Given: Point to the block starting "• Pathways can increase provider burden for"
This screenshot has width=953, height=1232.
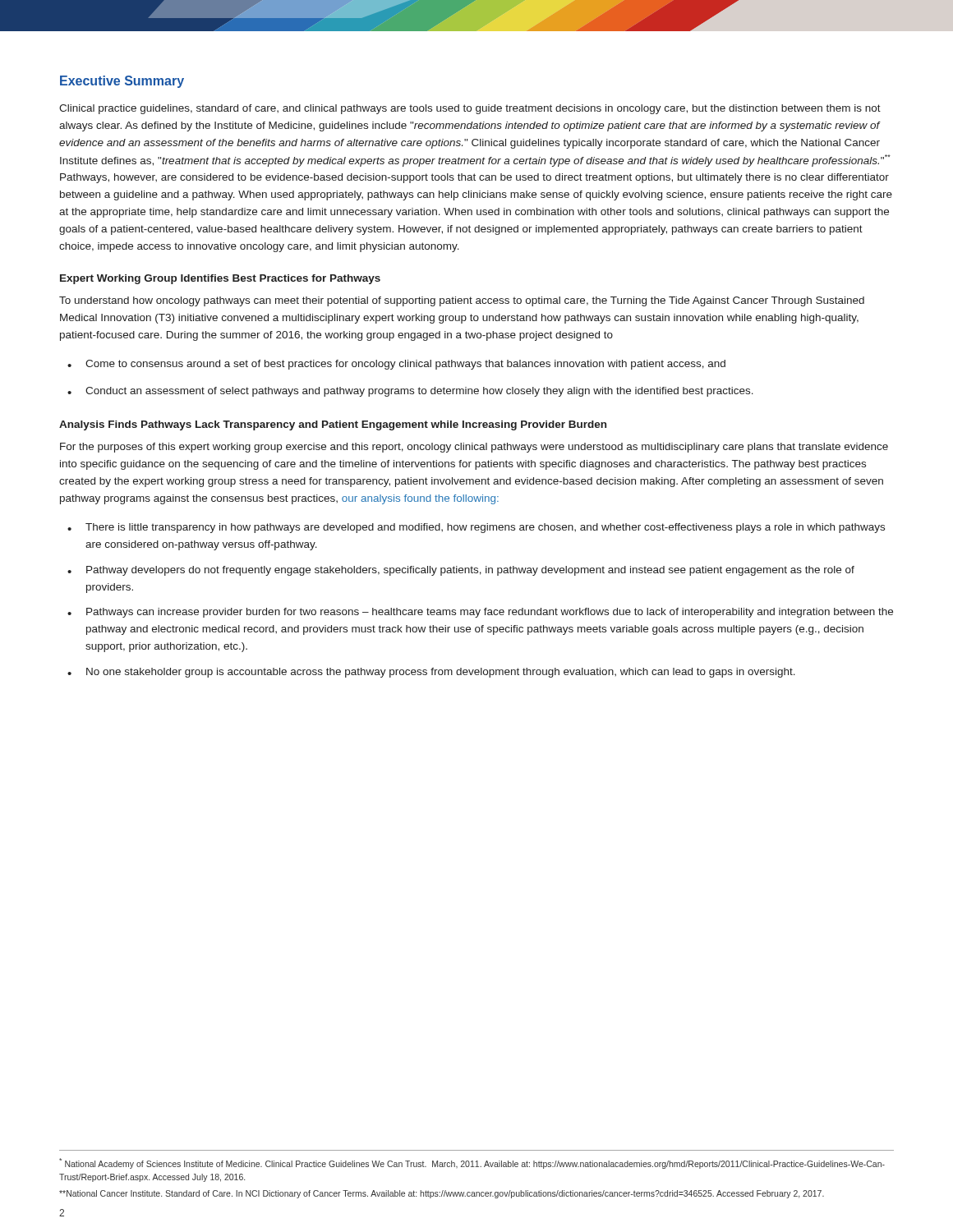Looking at the screenshot, I should click(x=481, y=630).
